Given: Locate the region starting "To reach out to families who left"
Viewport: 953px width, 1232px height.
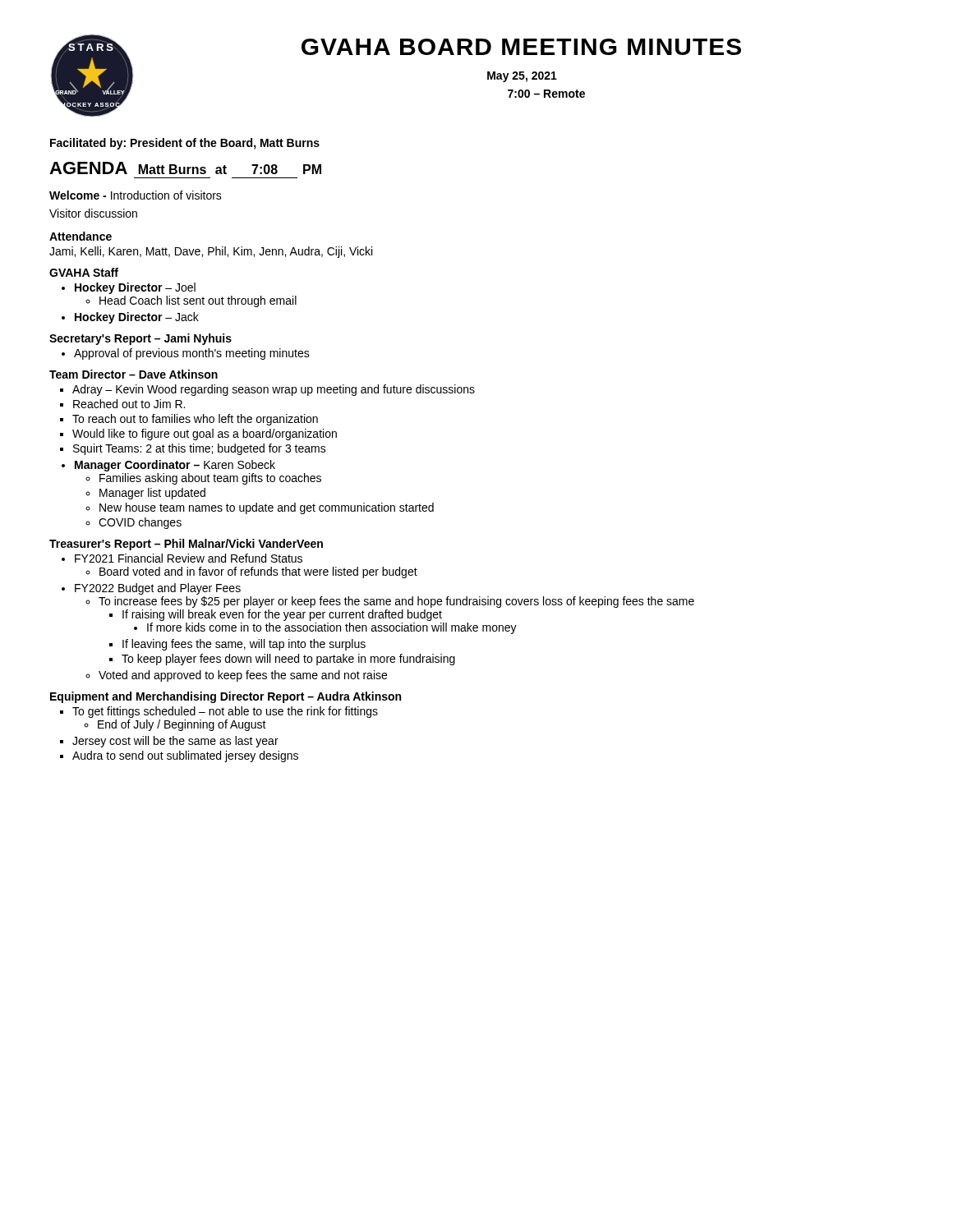Looking at the screenshot, I should 195,419.
